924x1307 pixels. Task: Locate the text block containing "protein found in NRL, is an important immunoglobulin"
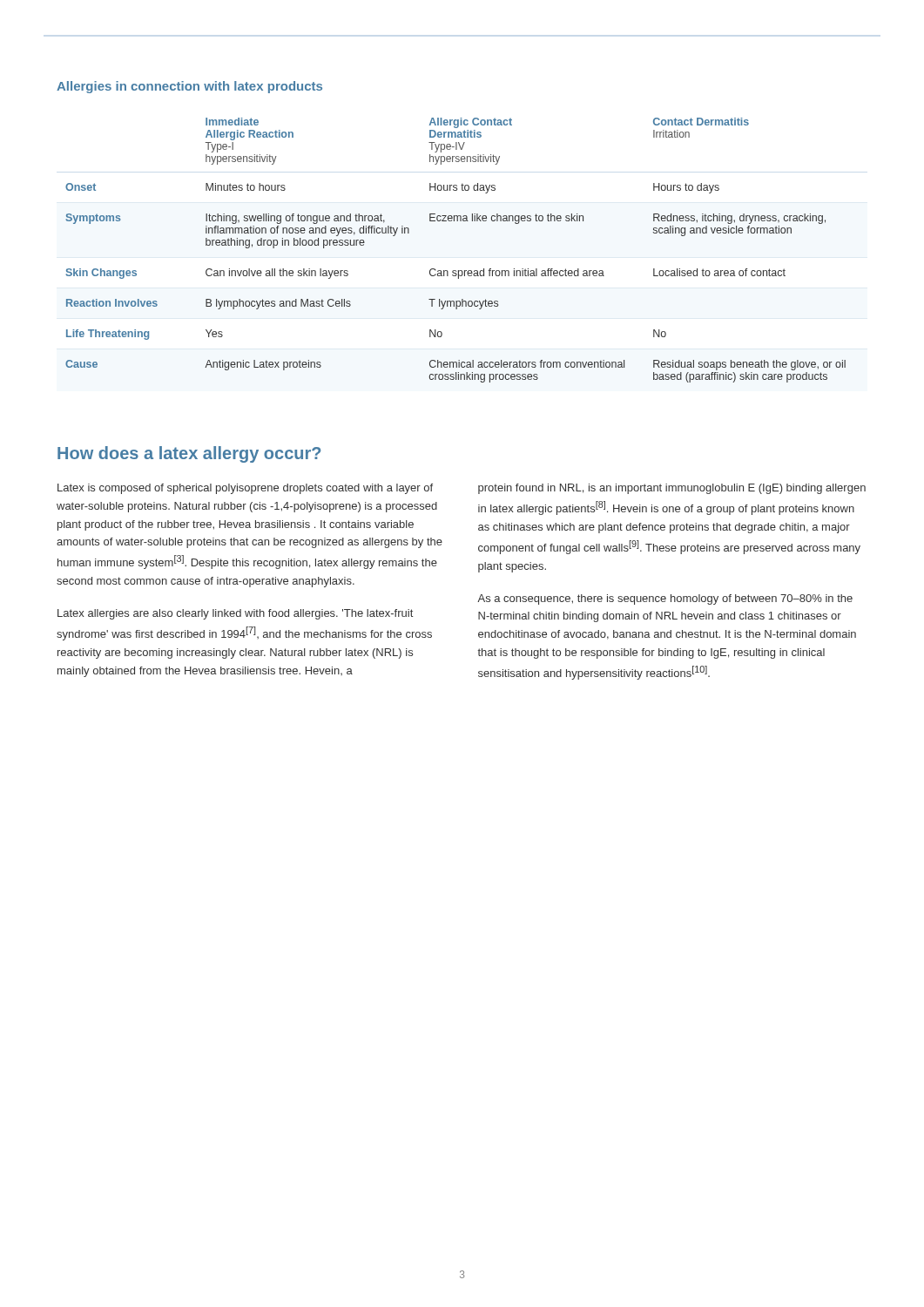pyautogui.click(x=673, y=527)
